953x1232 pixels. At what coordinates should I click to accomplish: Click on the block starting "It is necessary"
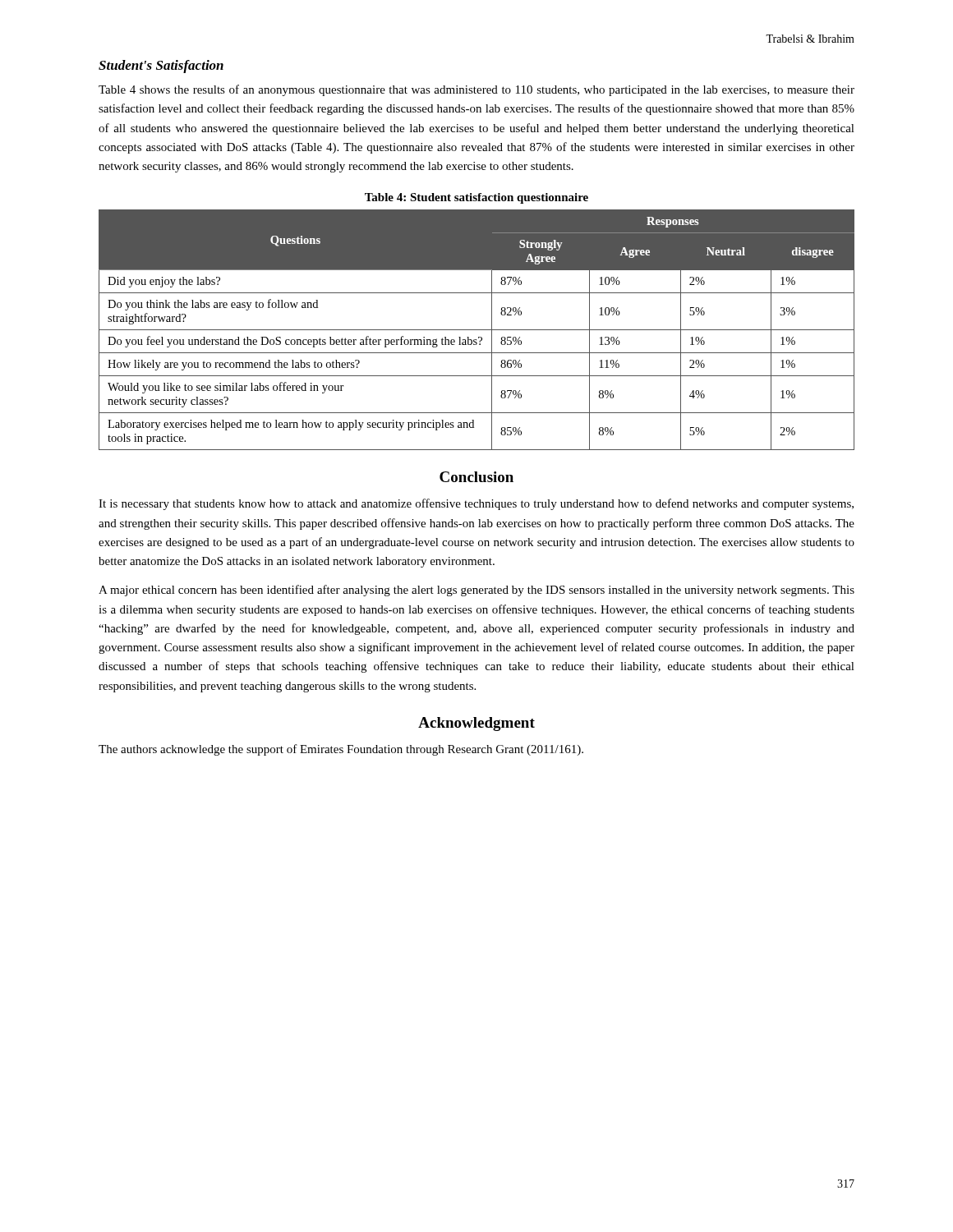[476, 532]
